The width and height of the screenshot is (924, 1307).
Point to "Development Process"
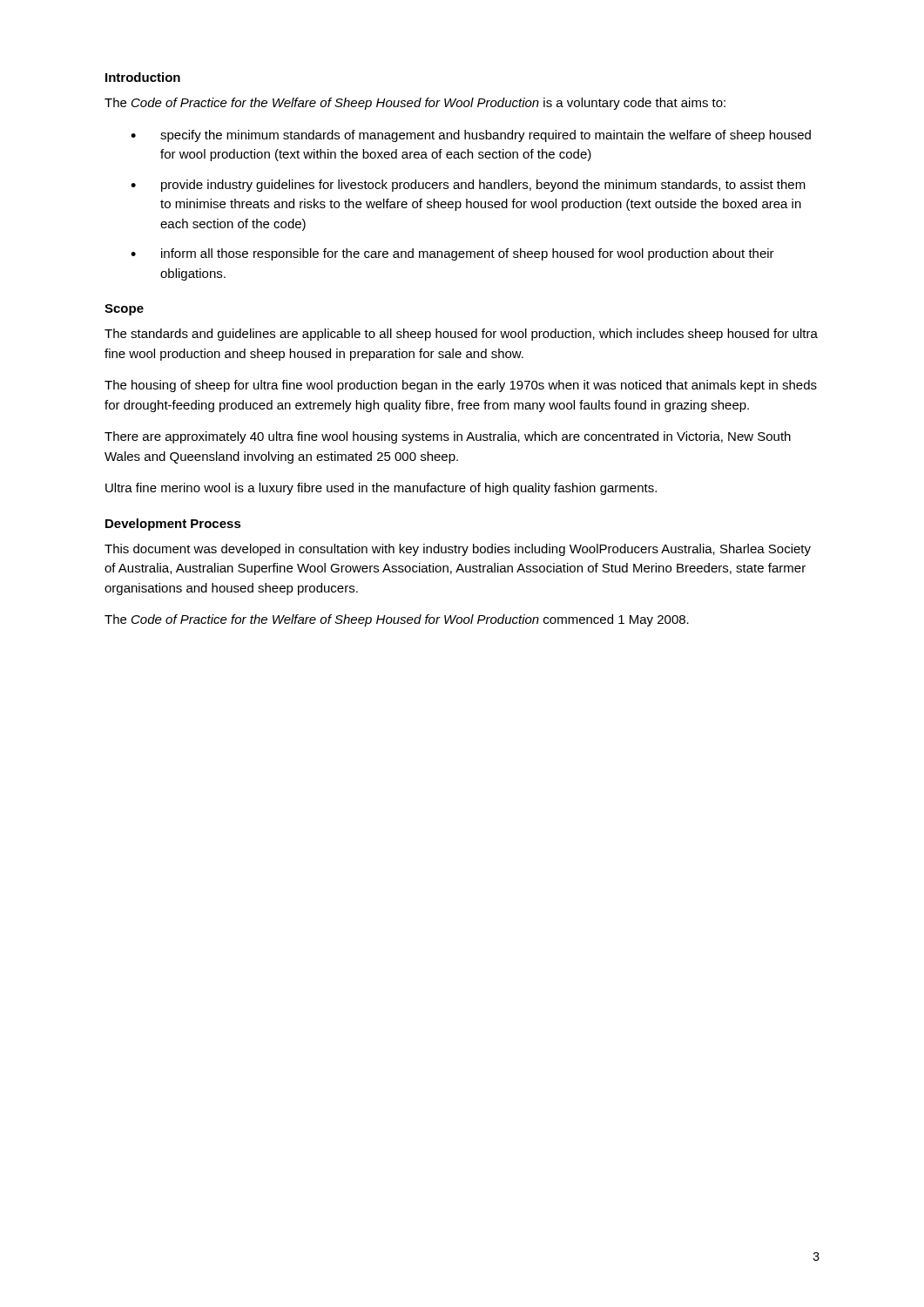[x=173, y=523]
